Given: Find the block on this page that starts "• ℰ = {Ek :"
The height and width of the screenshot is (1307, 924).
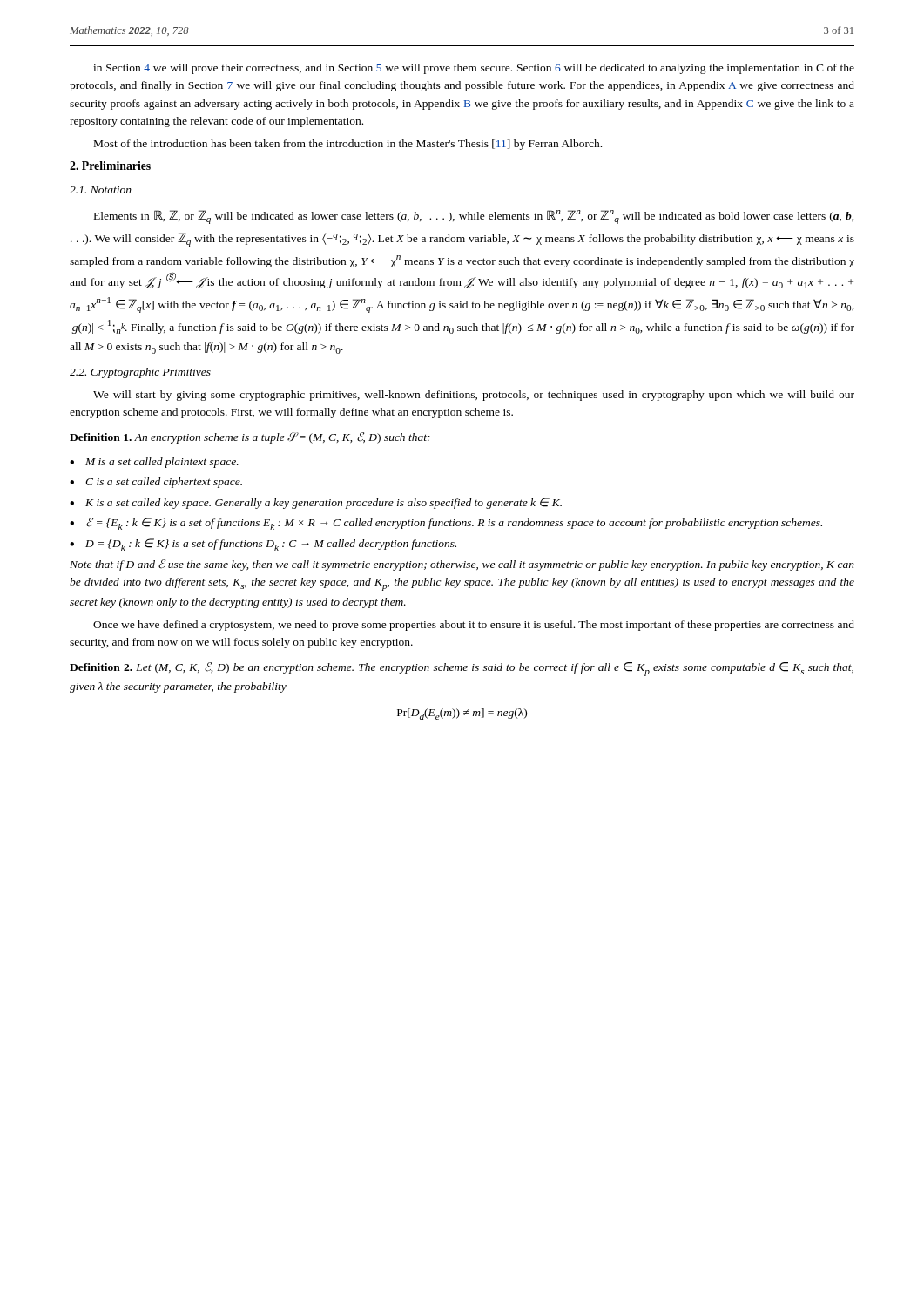Looking at the screenshot, I should point(462,524).
